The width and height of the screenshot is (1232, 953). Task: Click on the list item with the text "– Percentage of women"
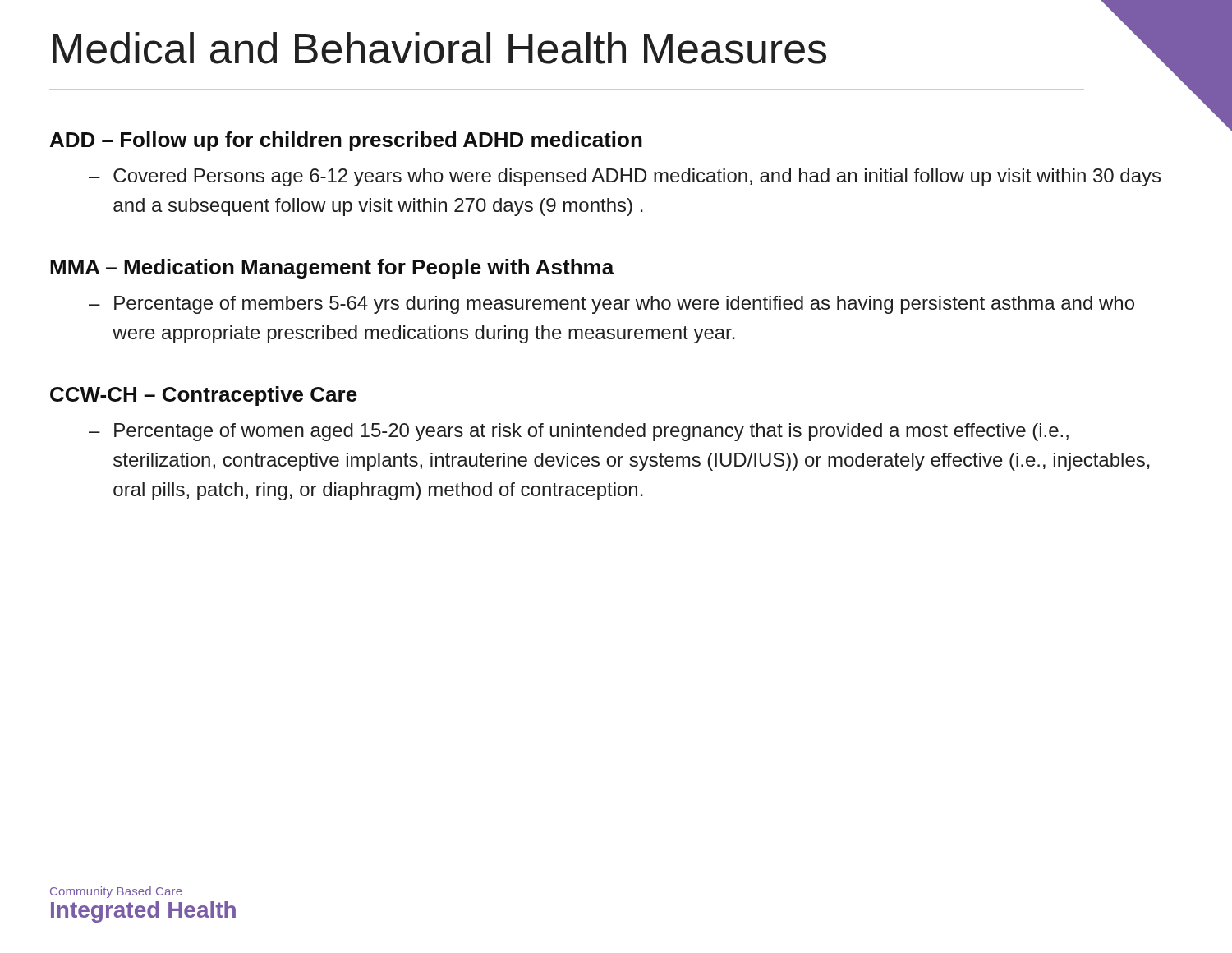(628, 460)
